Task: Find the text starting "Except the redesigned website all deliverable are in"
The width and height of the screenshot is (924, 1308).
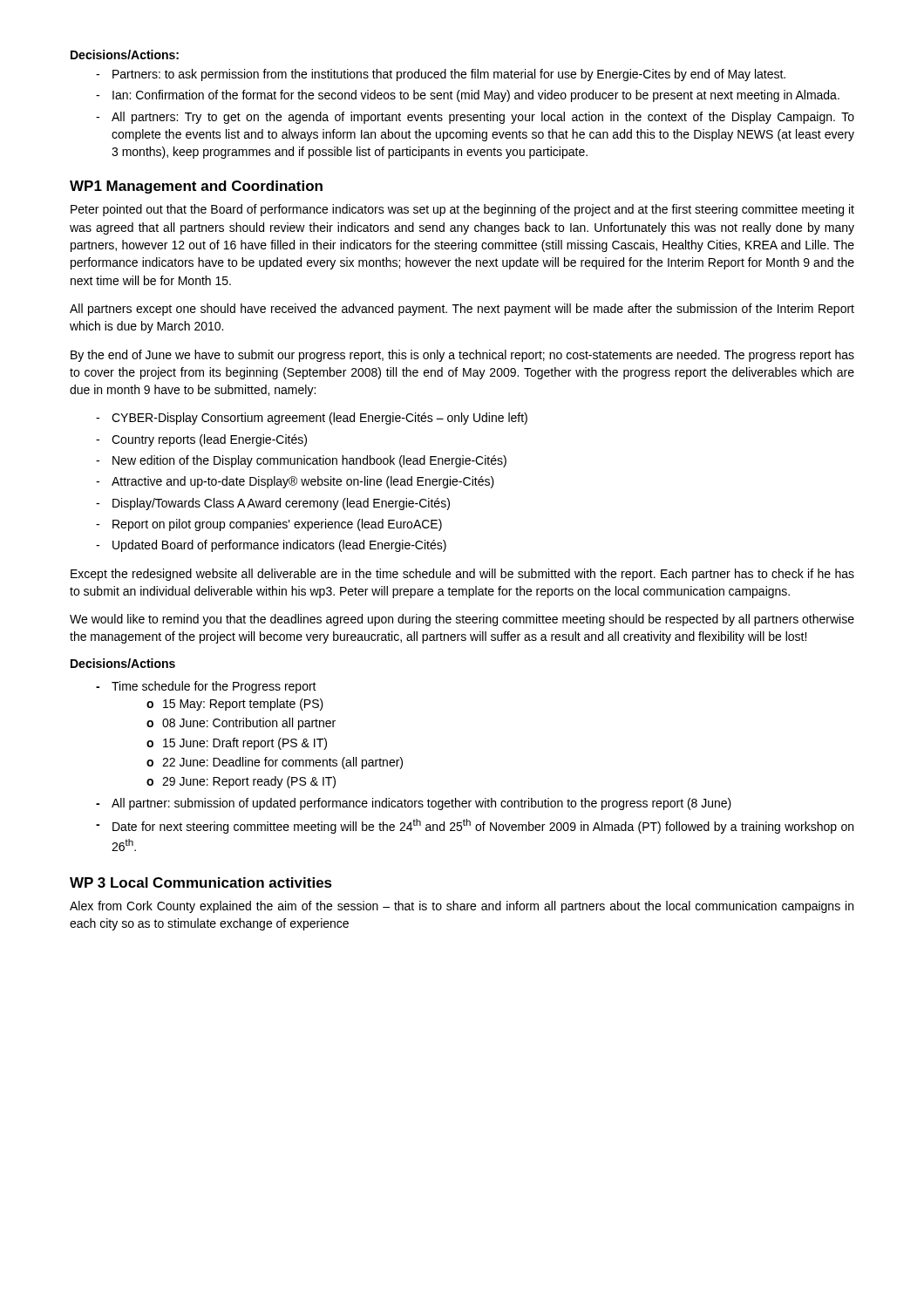Action: pos(462,582)
